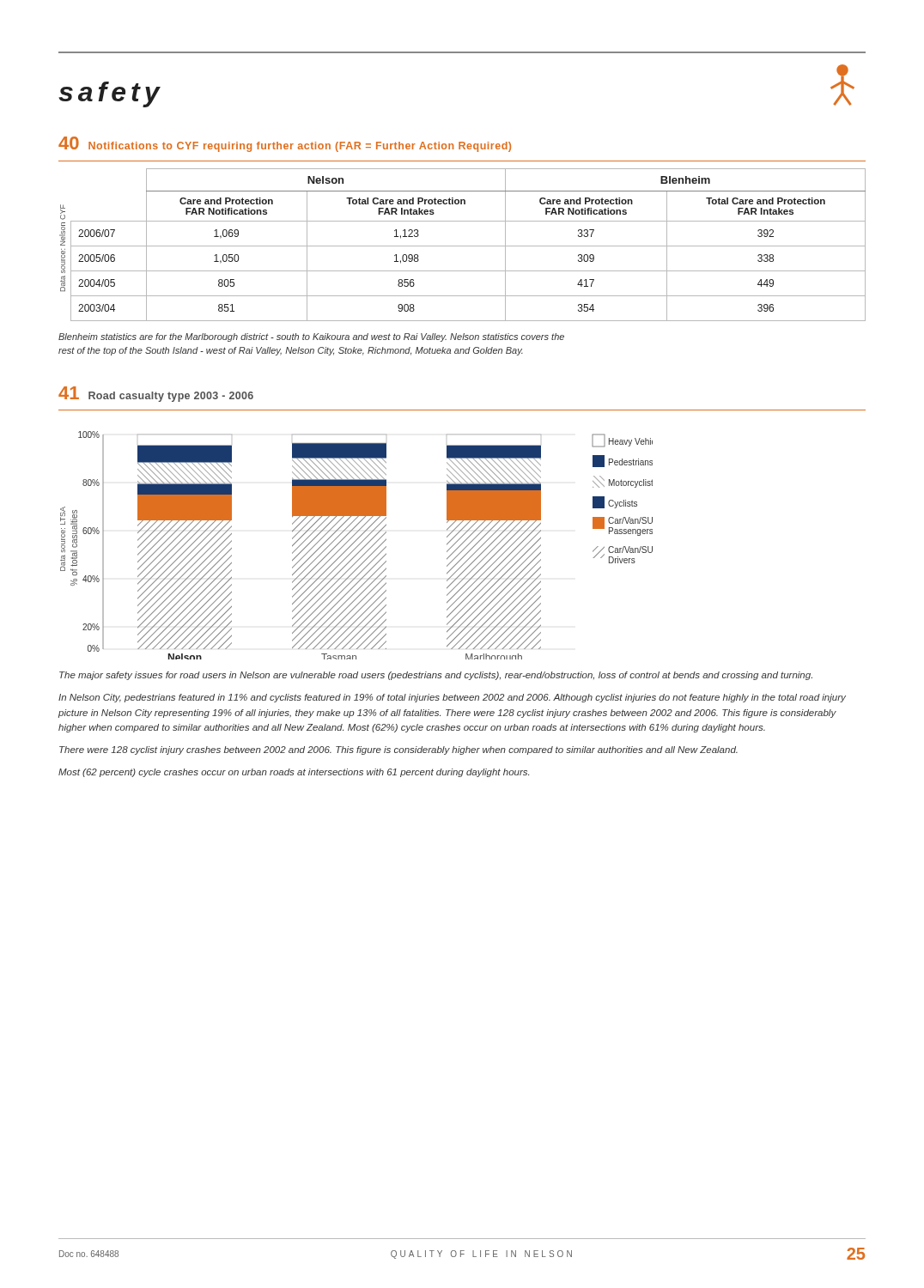Click the passage that begins "In Nelson City, pedestrians featured in"
This screenshot has width=924, height=1288.
[x=452, y=712]
